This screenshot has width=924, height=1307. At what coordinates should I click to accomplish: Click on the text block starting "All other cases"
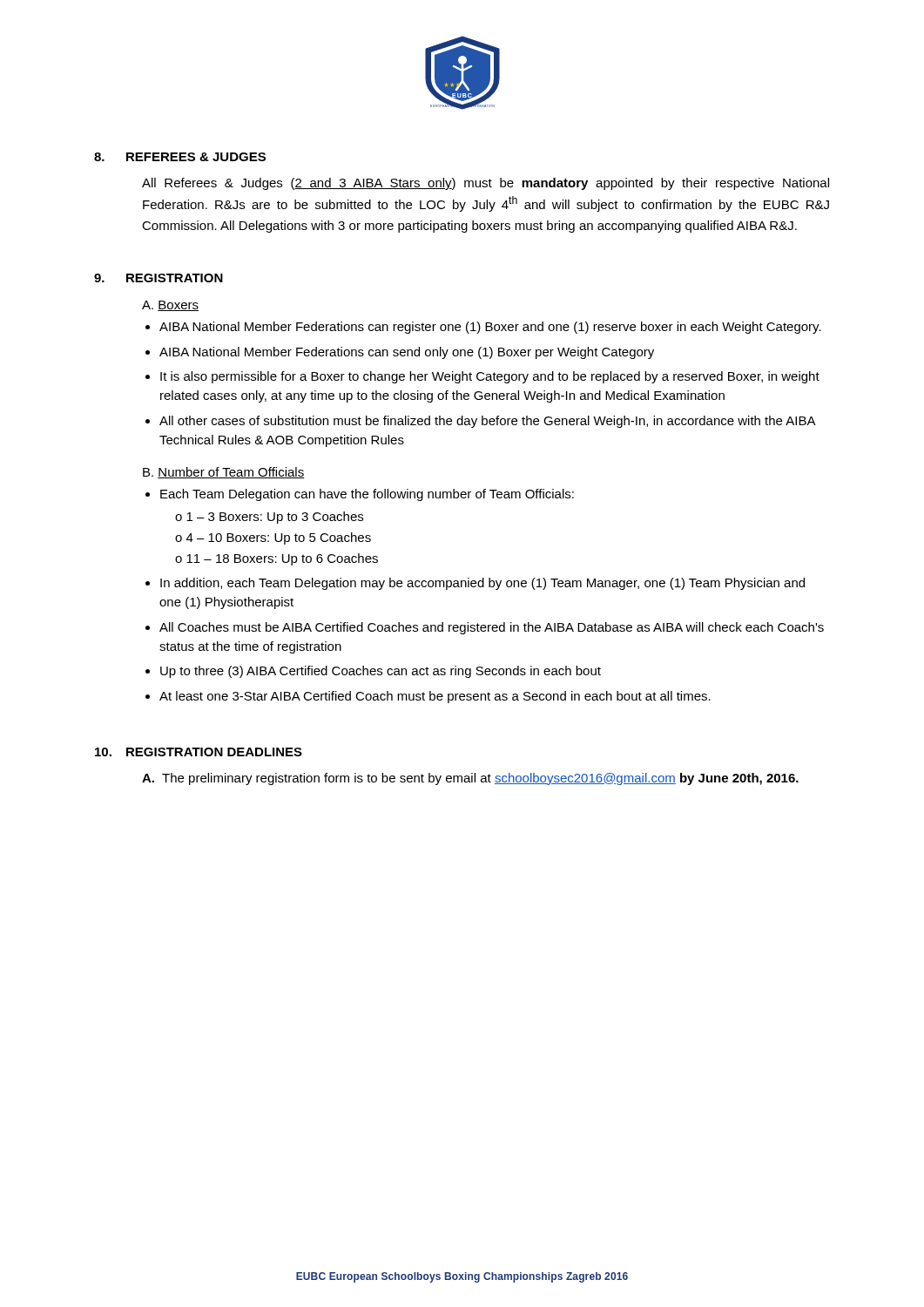click(487, 430)
